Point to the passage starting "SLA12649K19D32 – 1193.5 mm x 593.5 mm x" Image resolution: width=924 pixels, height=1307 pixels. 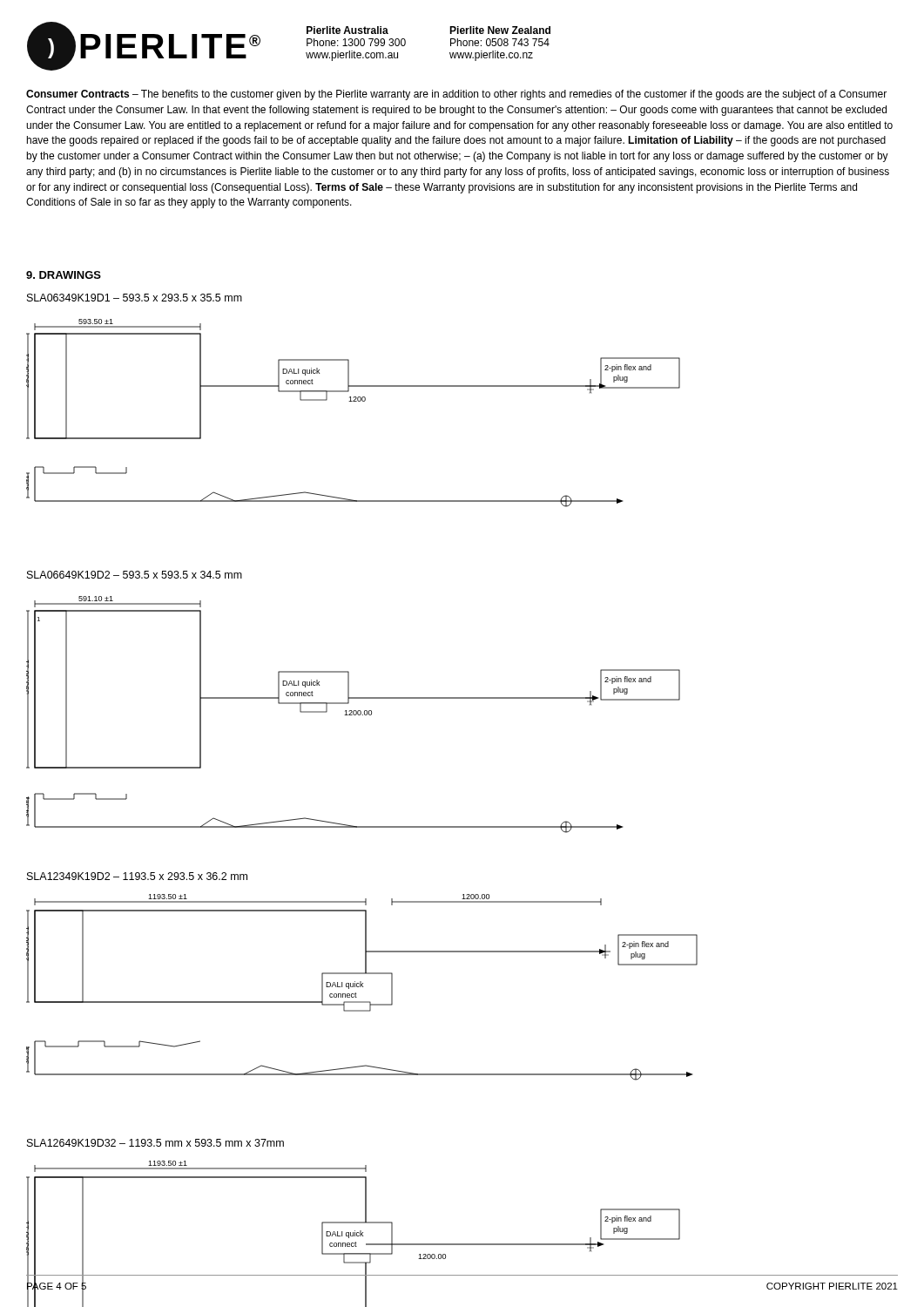[x=155, y=1143]
